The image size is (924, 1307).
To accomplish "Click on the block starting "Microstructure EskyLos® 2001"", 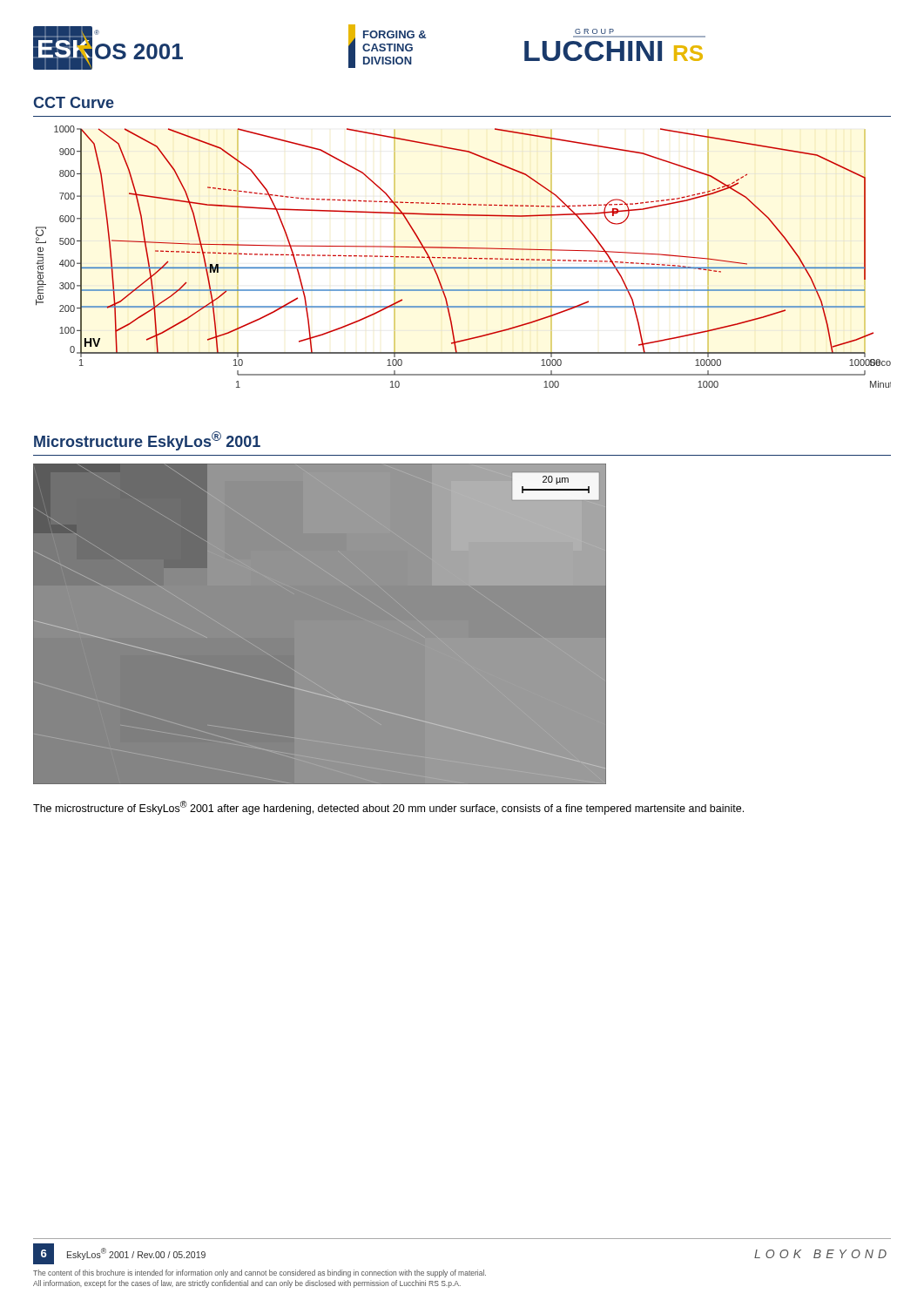I will (x=147, y=441).
